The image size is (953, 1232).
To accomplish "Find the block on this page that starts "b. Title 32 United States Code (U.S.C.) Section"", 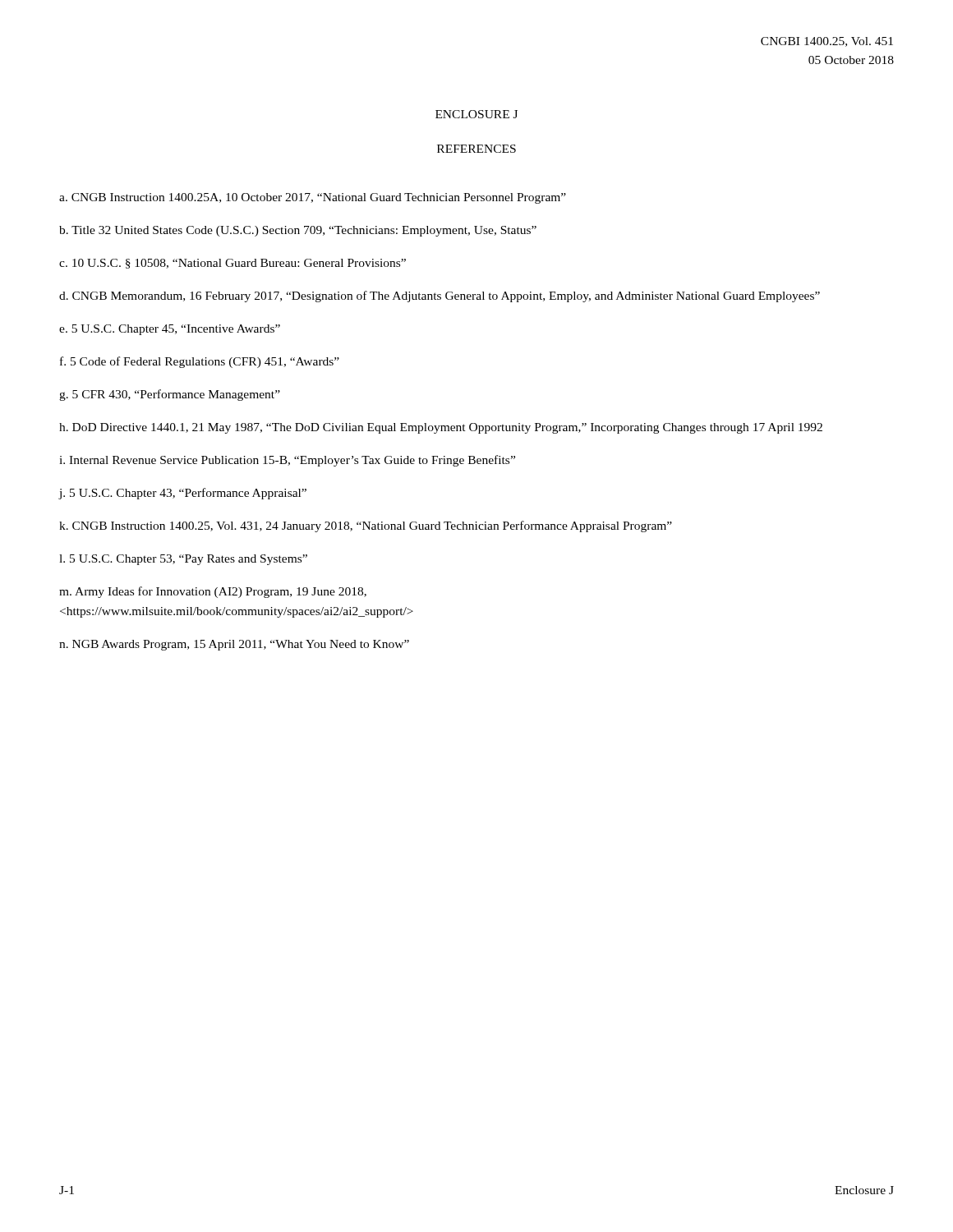I will click(298, 230).
